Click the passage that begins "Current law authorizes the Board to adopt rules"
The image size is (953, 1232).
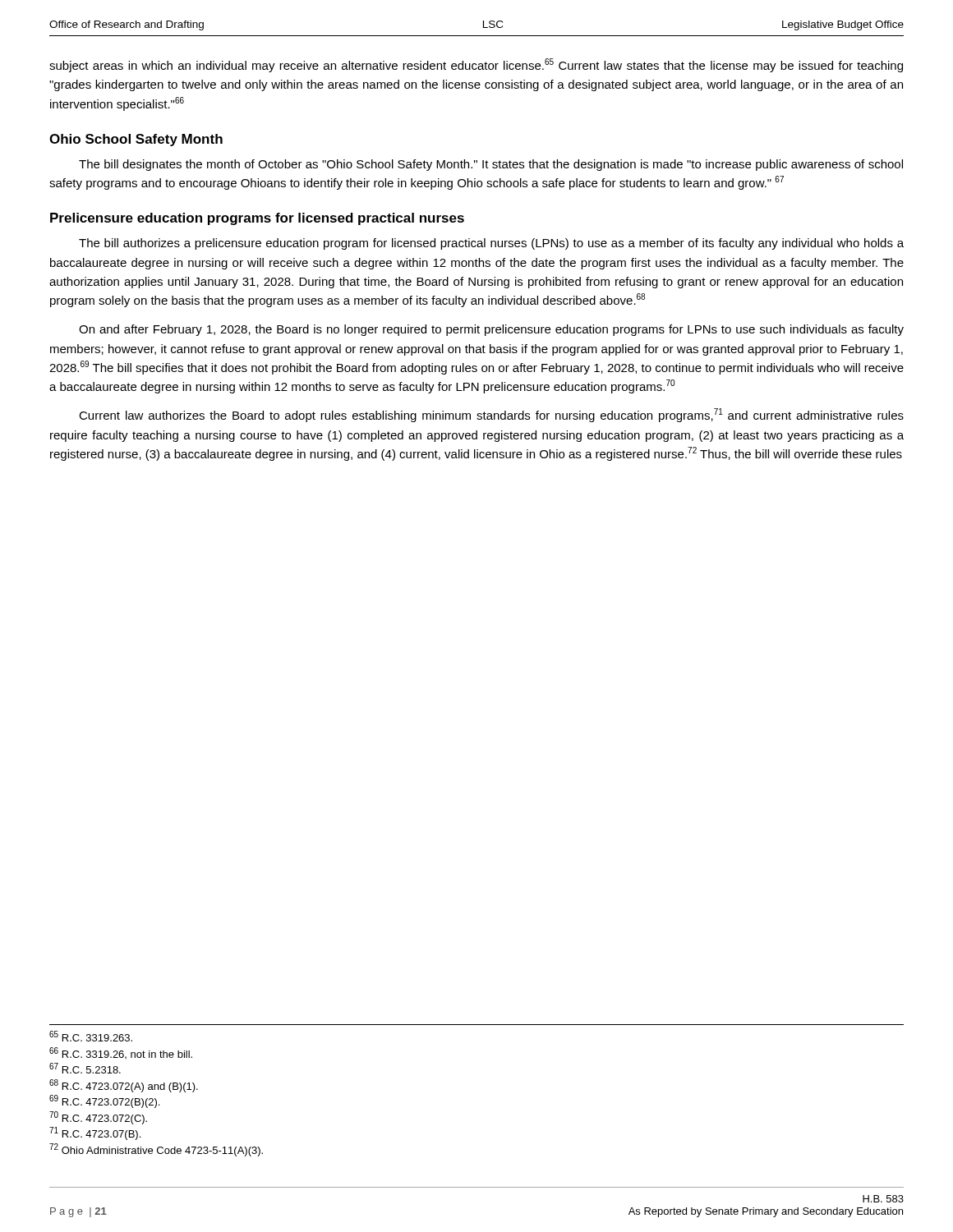click(x=476, y=434)
